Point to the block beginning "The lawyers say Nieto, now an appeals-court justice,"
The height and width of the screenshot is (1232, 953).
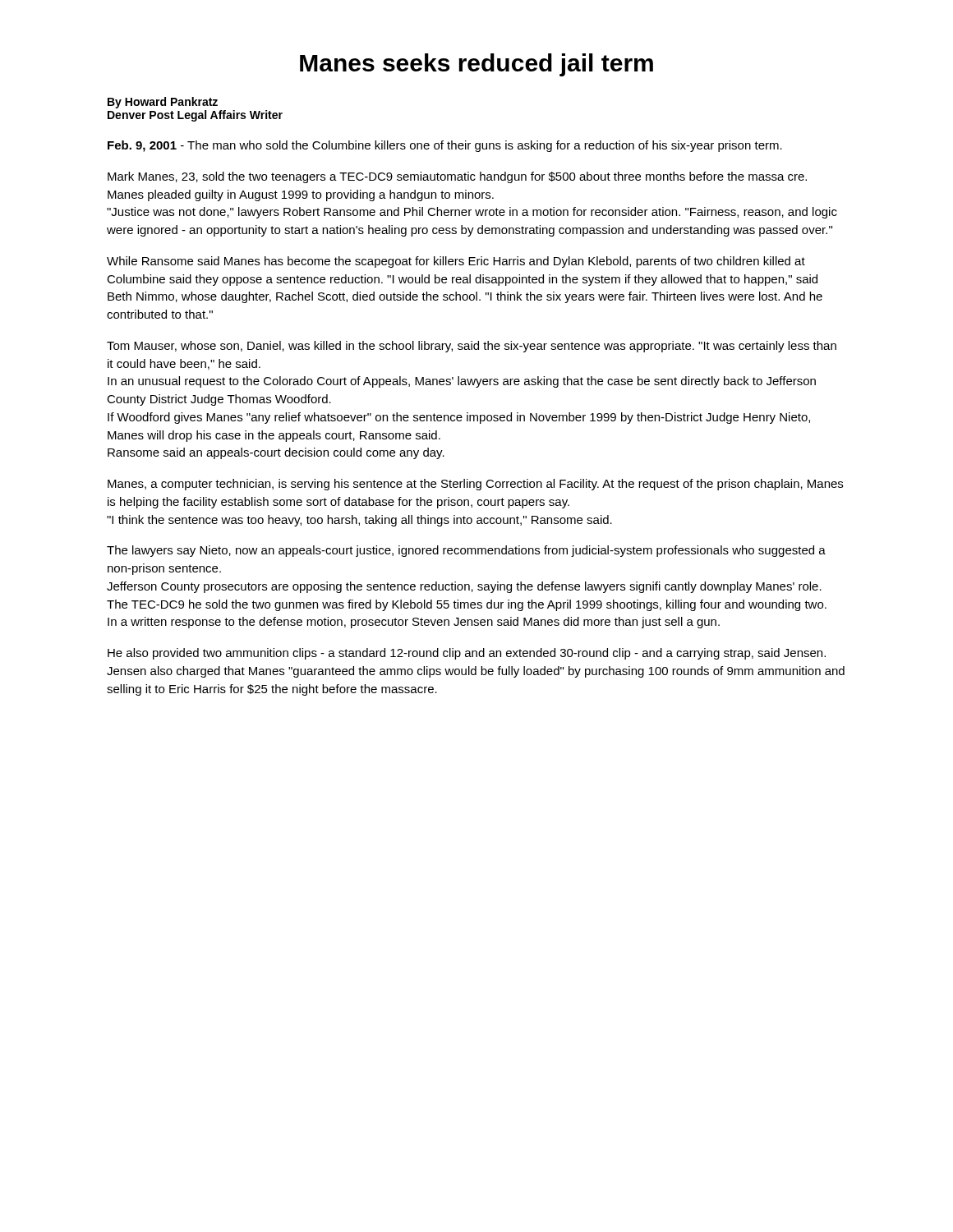(x=476, y=586)
